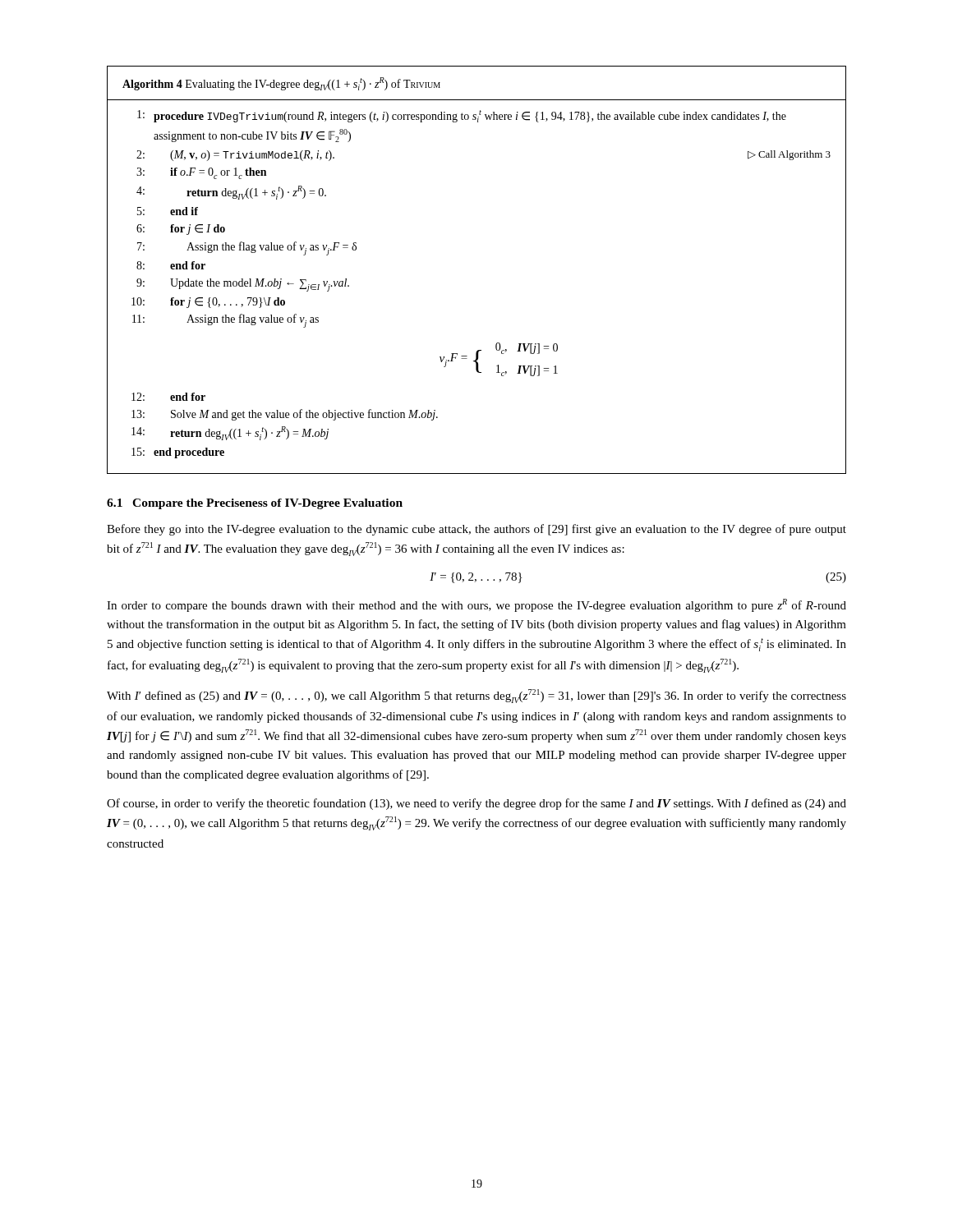Select the table that reads "0 c ,"
The width and height of the screenshot is (953, 1232).
[x=476, y=270]
